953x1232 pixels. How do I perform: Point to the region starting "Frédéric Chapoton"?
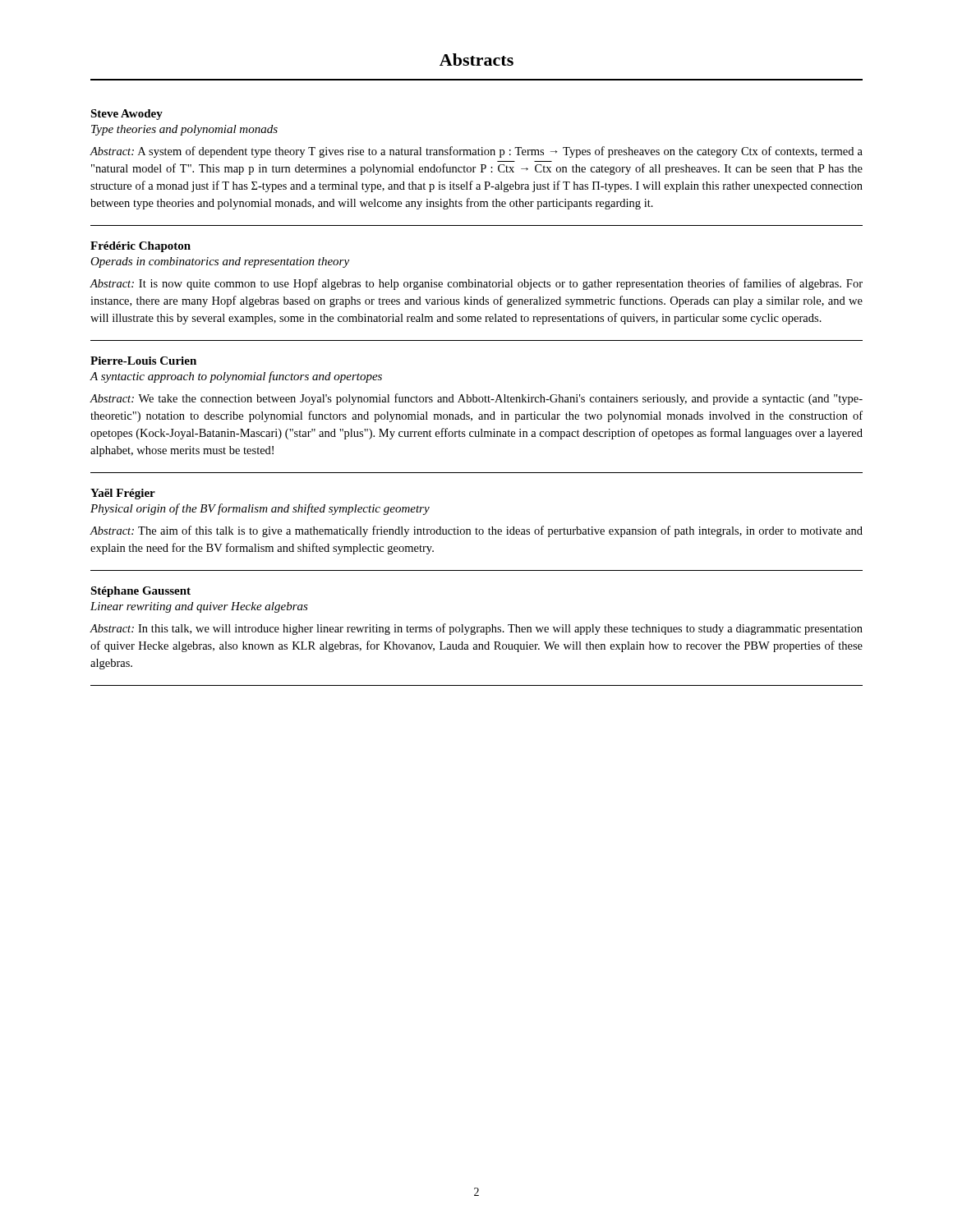tap(141, 246)
